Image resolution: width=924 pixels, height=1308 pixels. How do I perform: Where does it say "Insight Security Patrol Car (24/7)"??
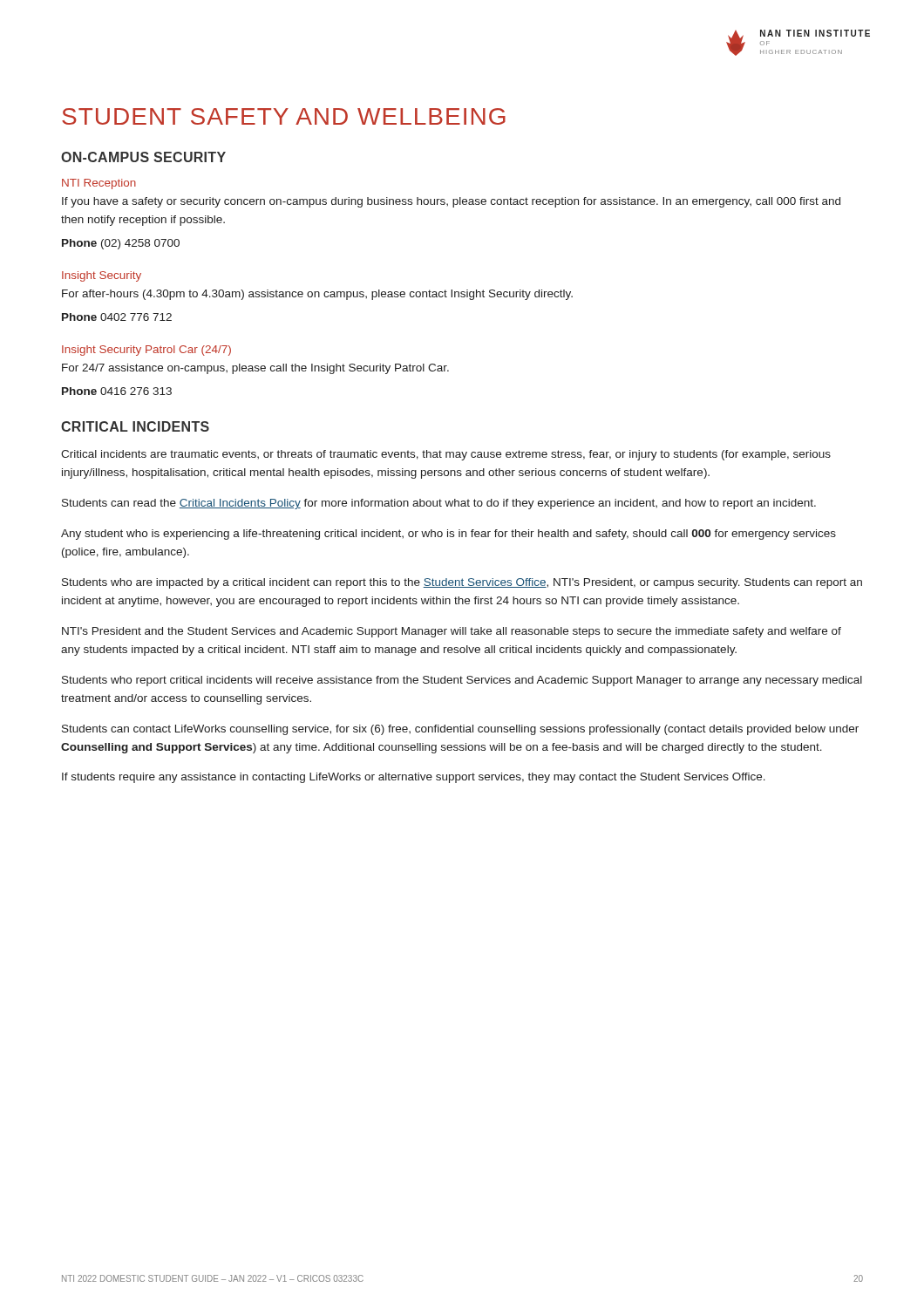tap(146, 349)
